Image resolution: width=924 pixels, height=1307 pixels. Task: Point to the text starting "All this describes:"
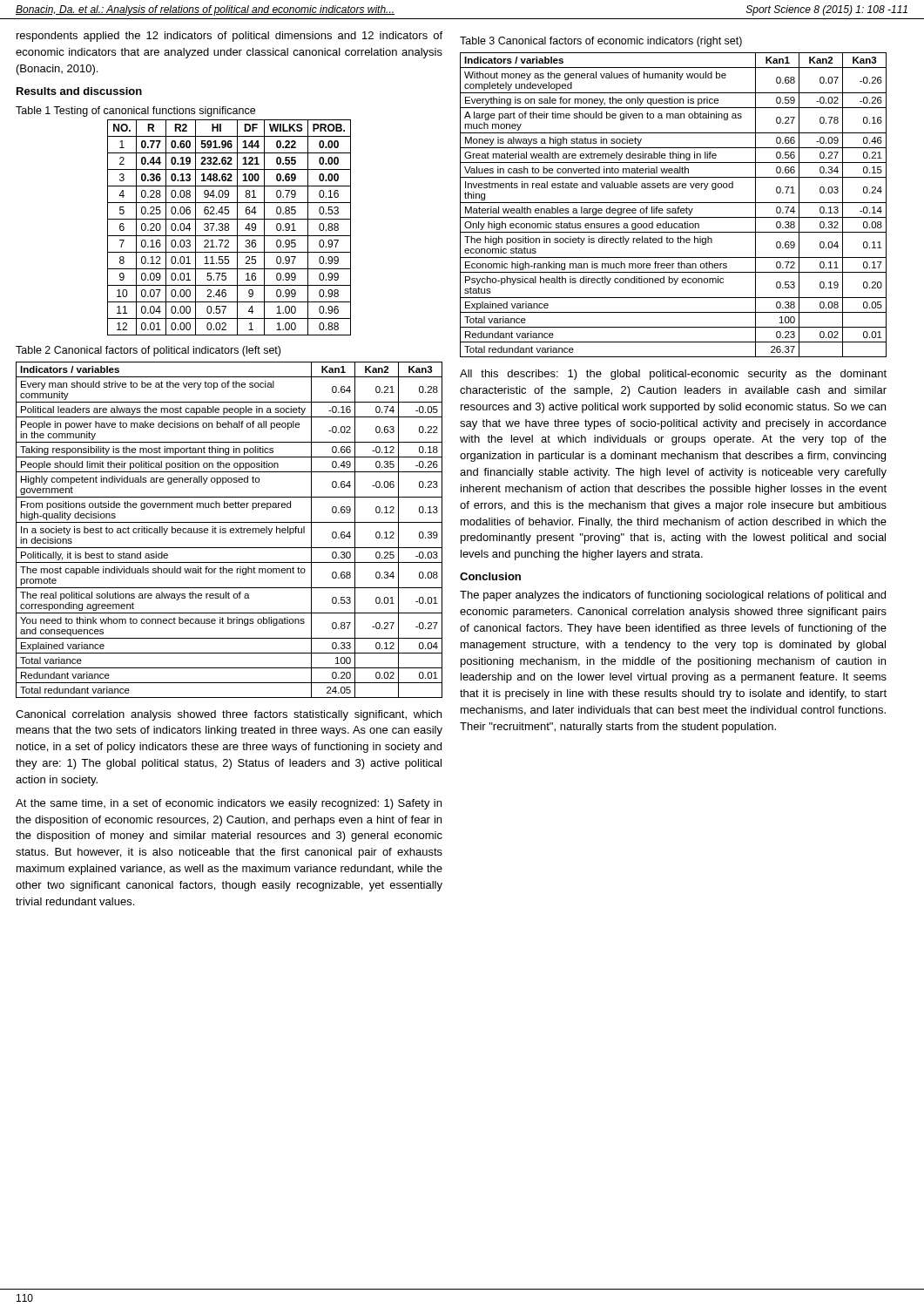point(673,465)
